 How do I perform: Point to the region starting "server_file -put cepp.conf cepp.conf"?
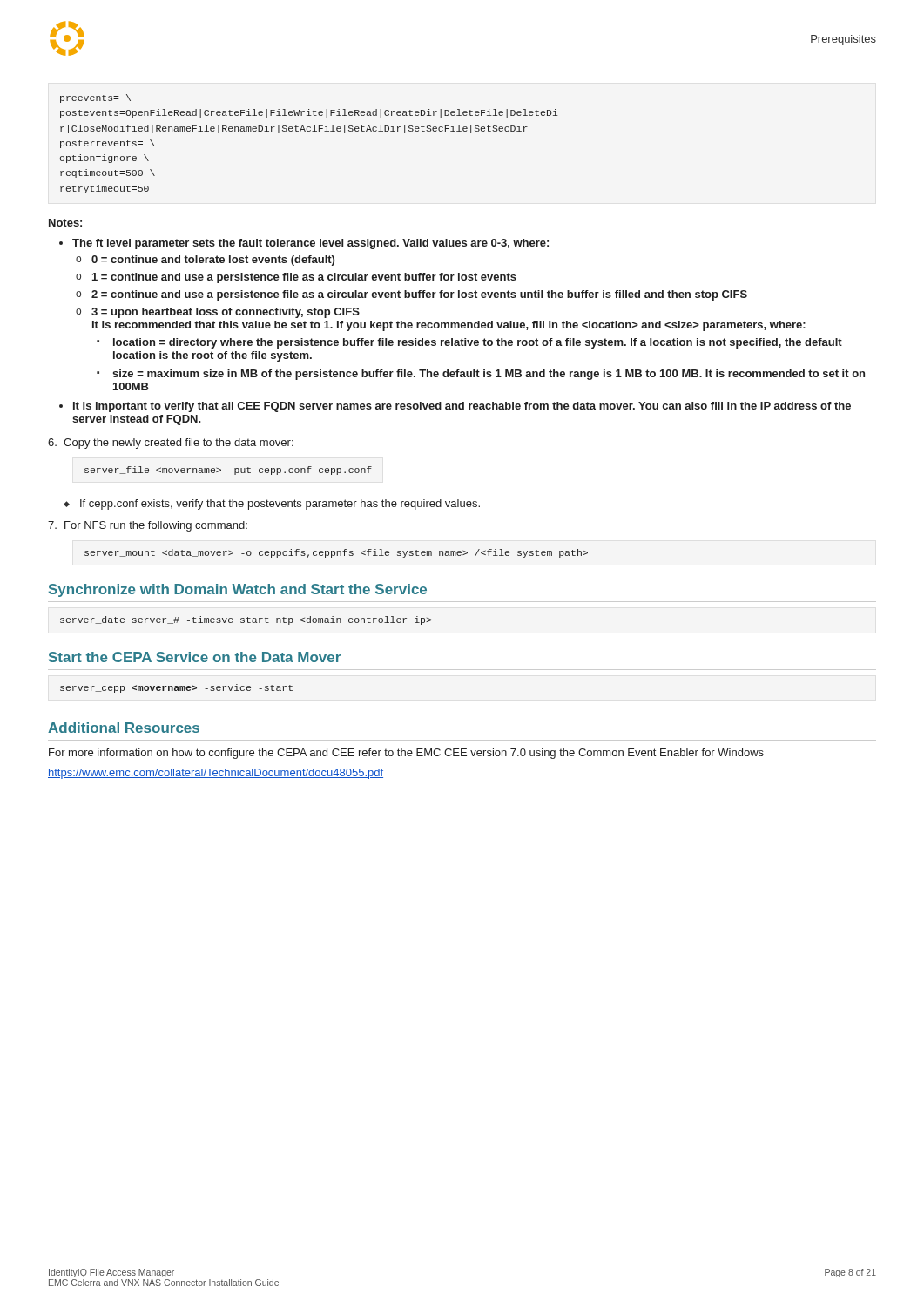coord(228,470)
